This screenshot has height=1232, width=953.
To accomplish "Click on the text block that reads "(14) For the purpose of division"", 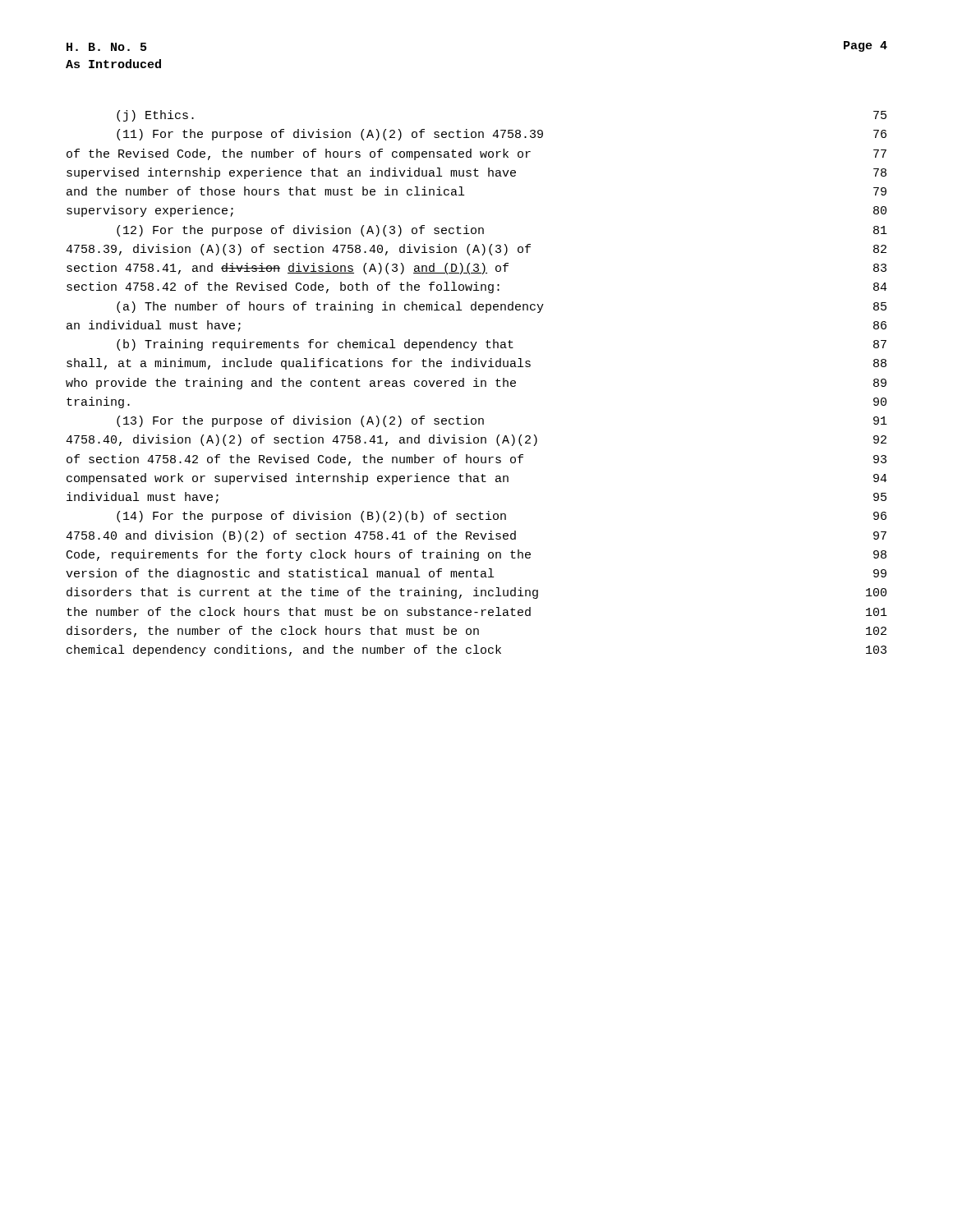I will [476, 584].
